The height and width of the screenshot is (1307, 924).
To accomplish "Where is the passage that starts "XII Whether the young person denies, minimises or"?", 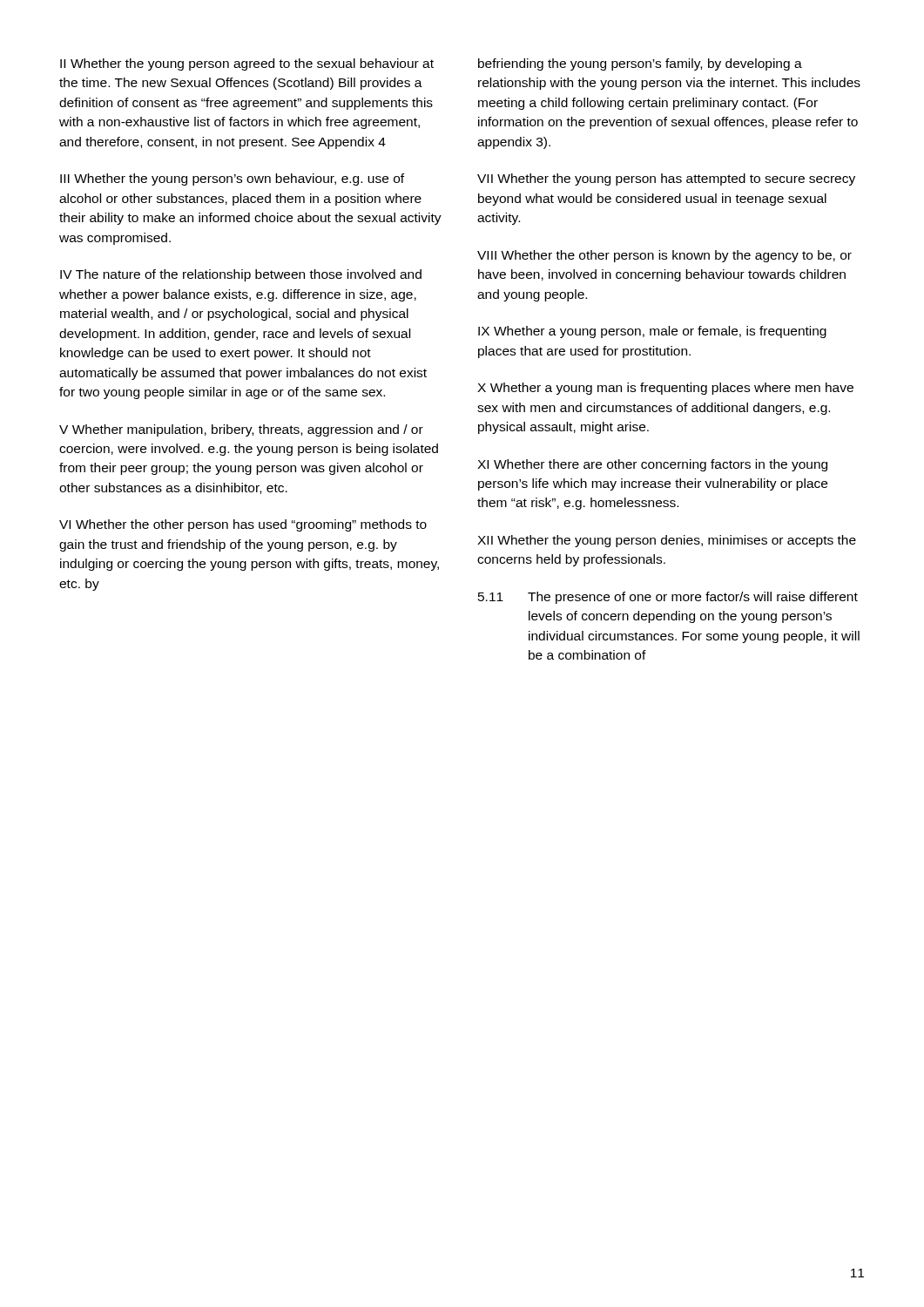I will pyautogui.click(x=669, y=550).
